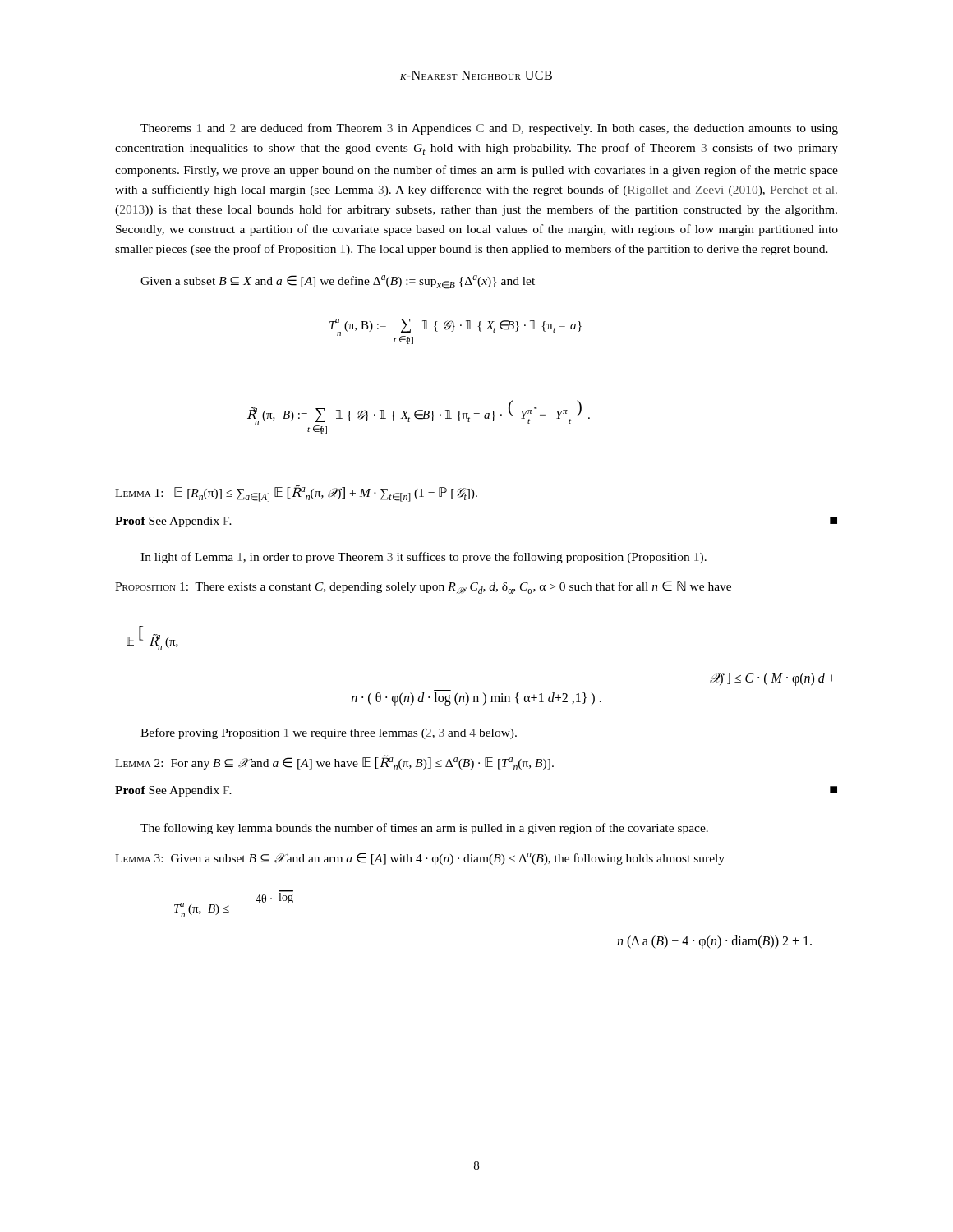Select the text block with the text "Before proving Proposition 1 we require three lemmas"

(x=329, y=732)
